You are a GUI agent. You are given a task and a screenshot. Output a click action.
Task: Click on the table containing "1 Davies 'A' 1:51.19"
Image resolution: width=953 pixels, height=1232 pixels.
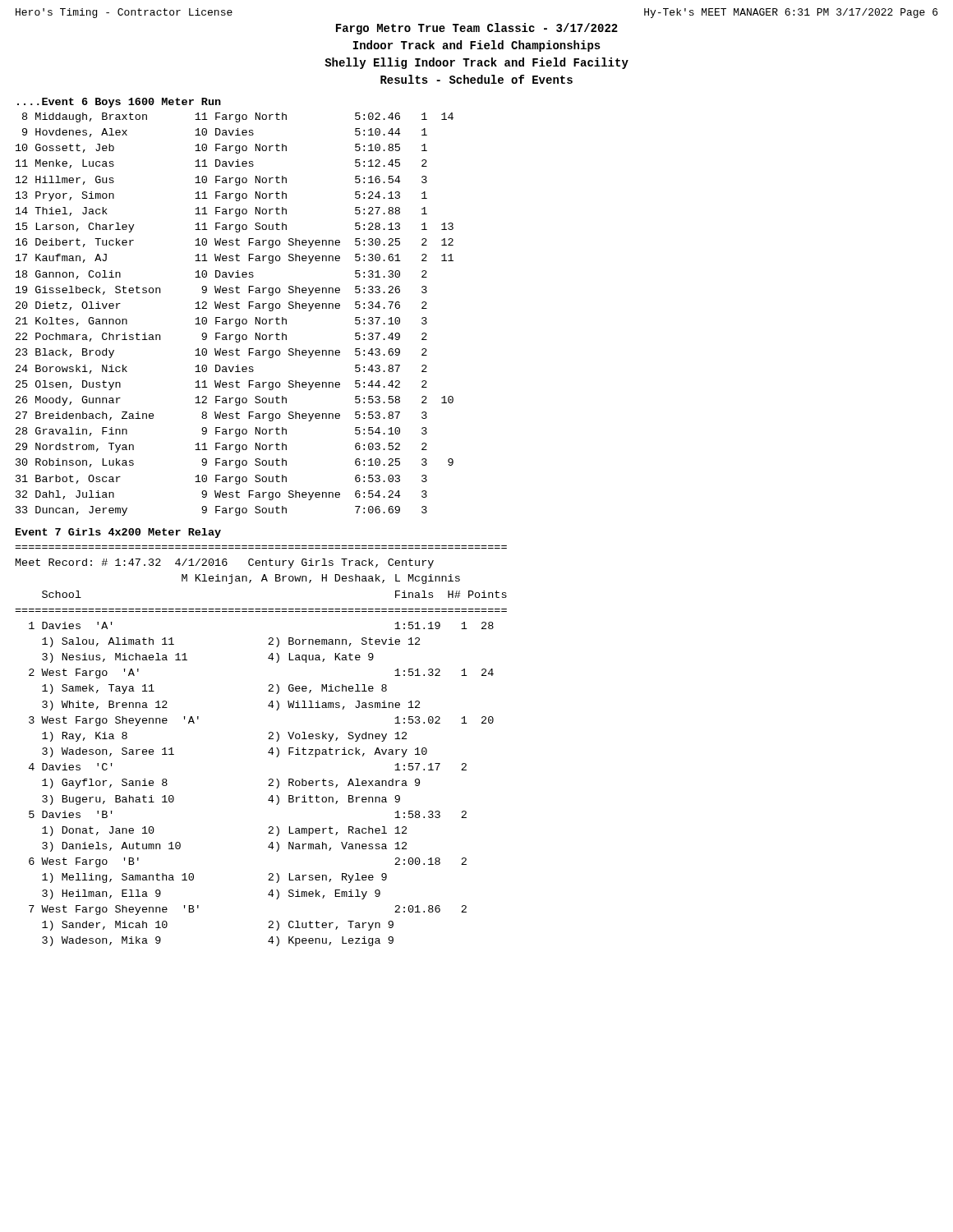476,784
